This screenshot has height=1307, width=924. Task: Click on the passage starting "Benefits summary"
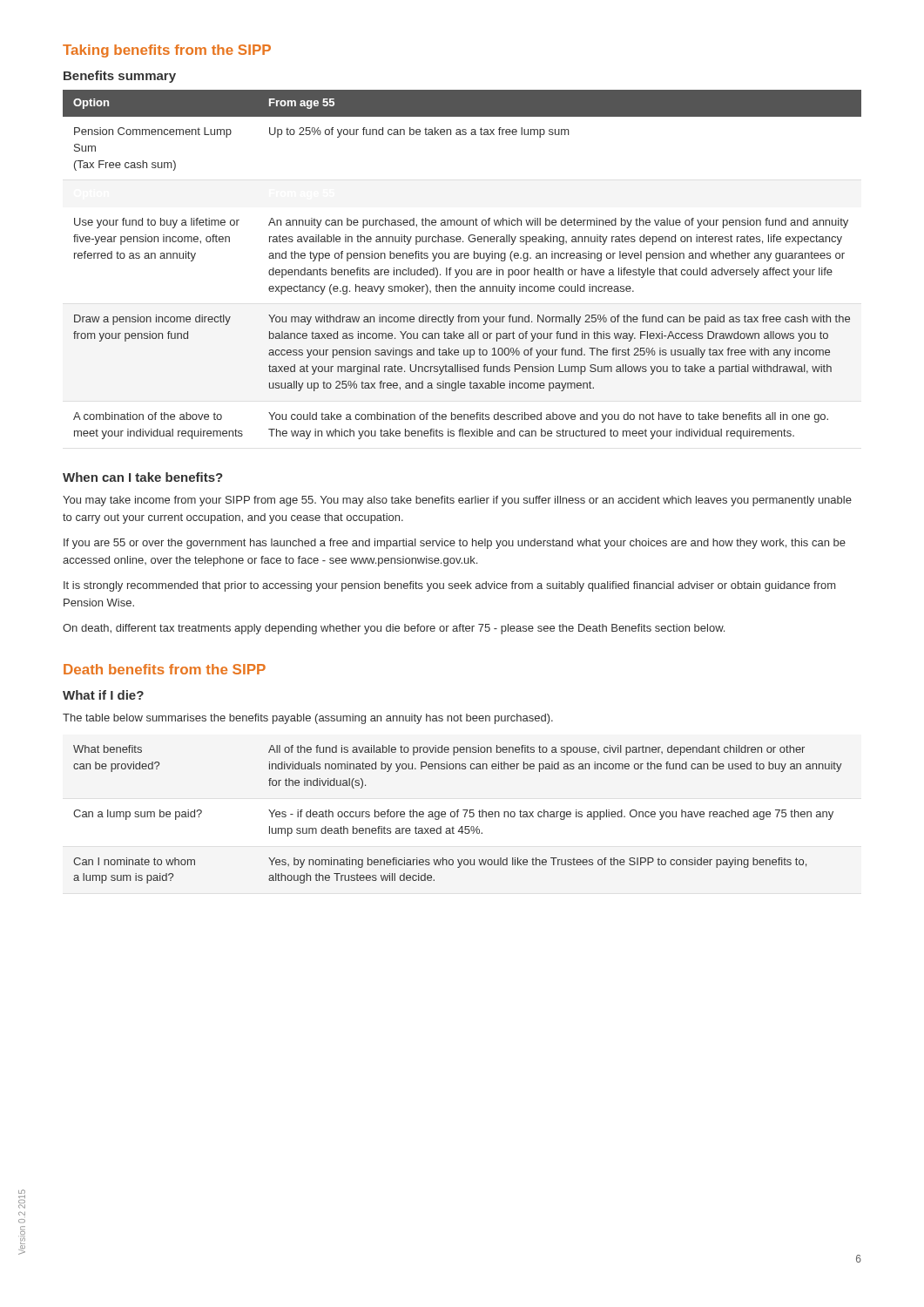click(120, 77)
